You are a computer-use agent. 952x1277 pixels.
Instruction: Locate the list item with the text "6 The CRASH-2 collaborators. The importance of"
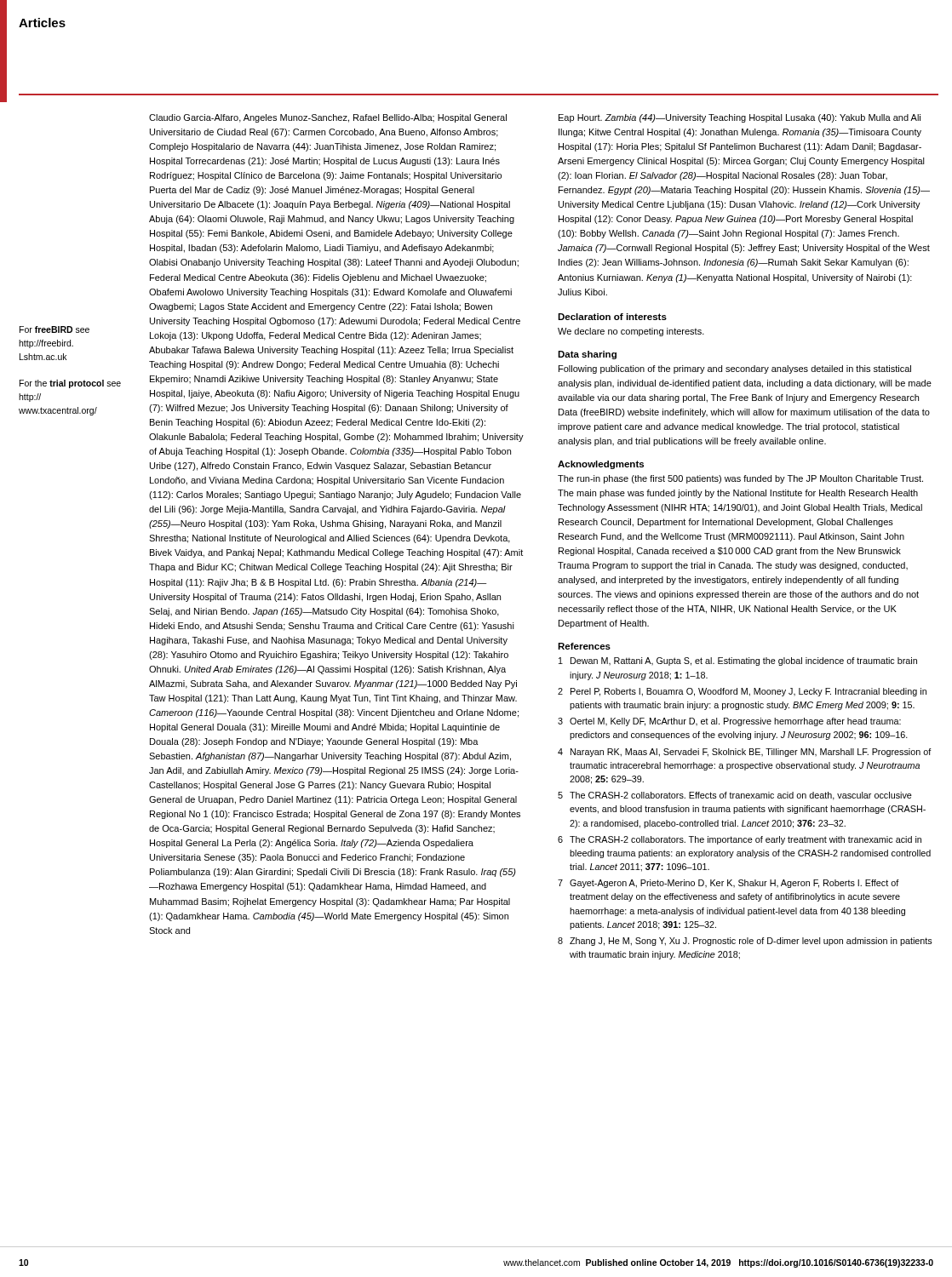pyautogui.click(x=745, y=853)
